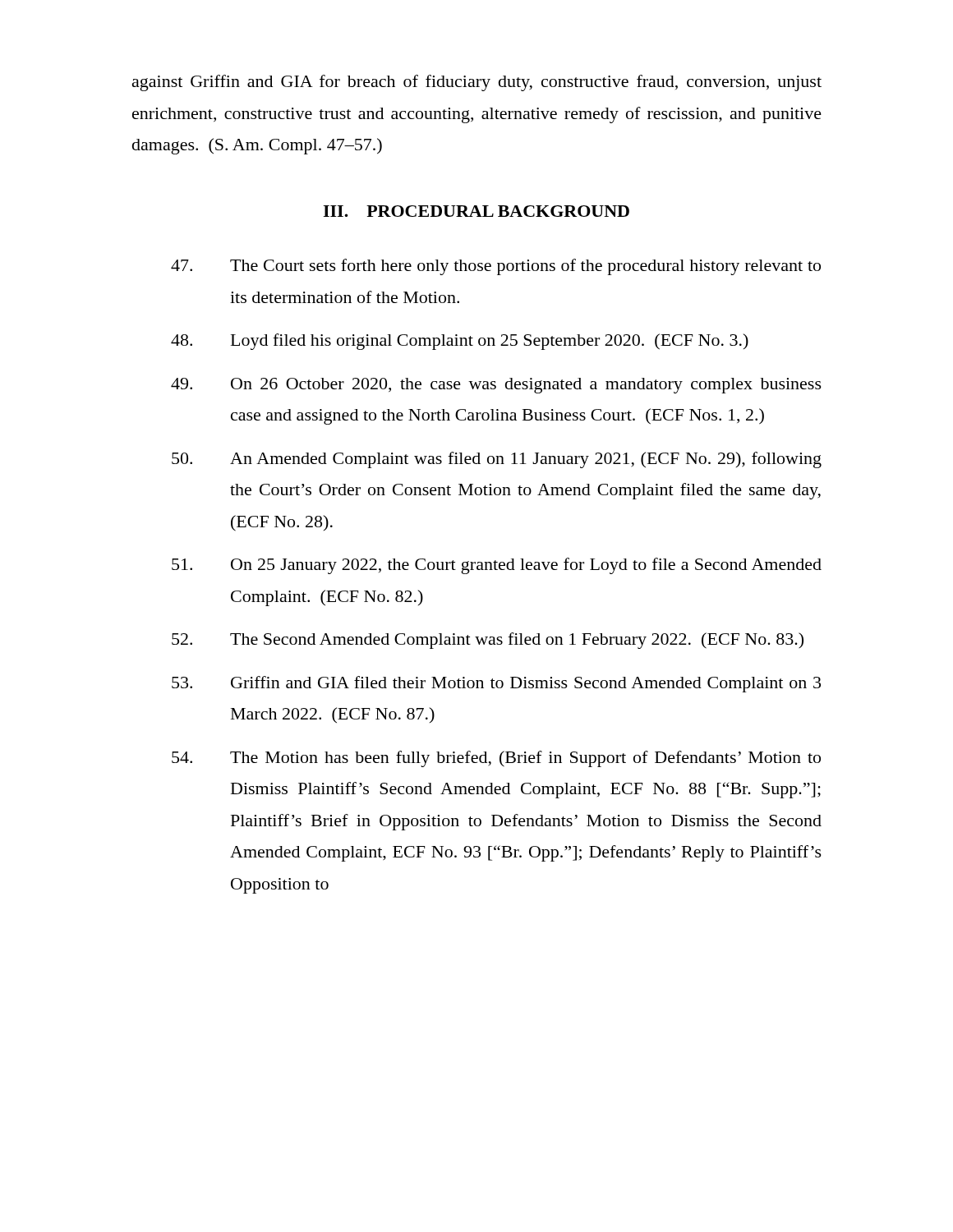Point to the region starting "Loyd filed his"
The image size is (953, 1232).
click(476, 340)
